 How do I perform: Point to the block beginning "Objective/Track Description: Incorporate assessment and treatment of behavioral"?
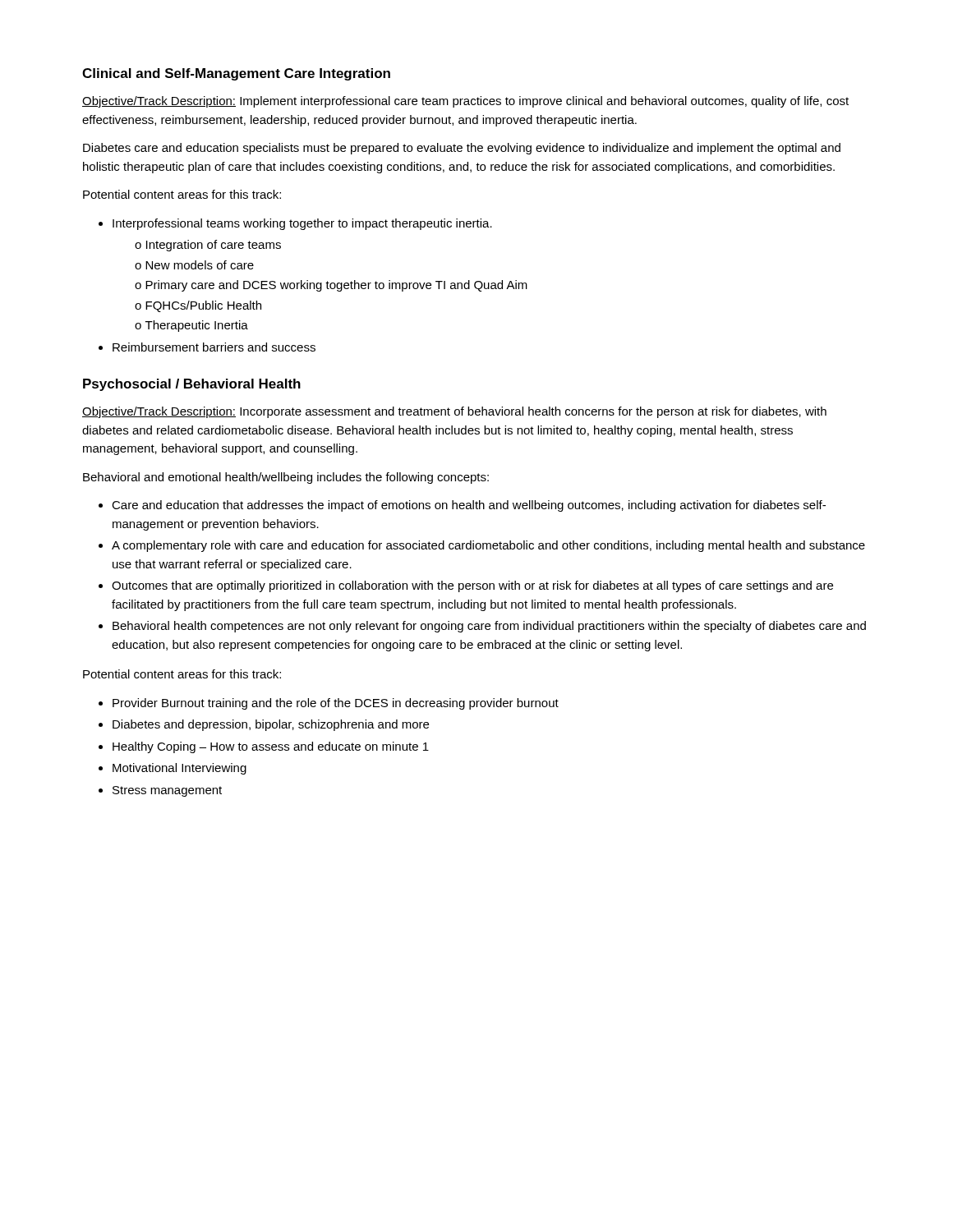coord(455,430)
